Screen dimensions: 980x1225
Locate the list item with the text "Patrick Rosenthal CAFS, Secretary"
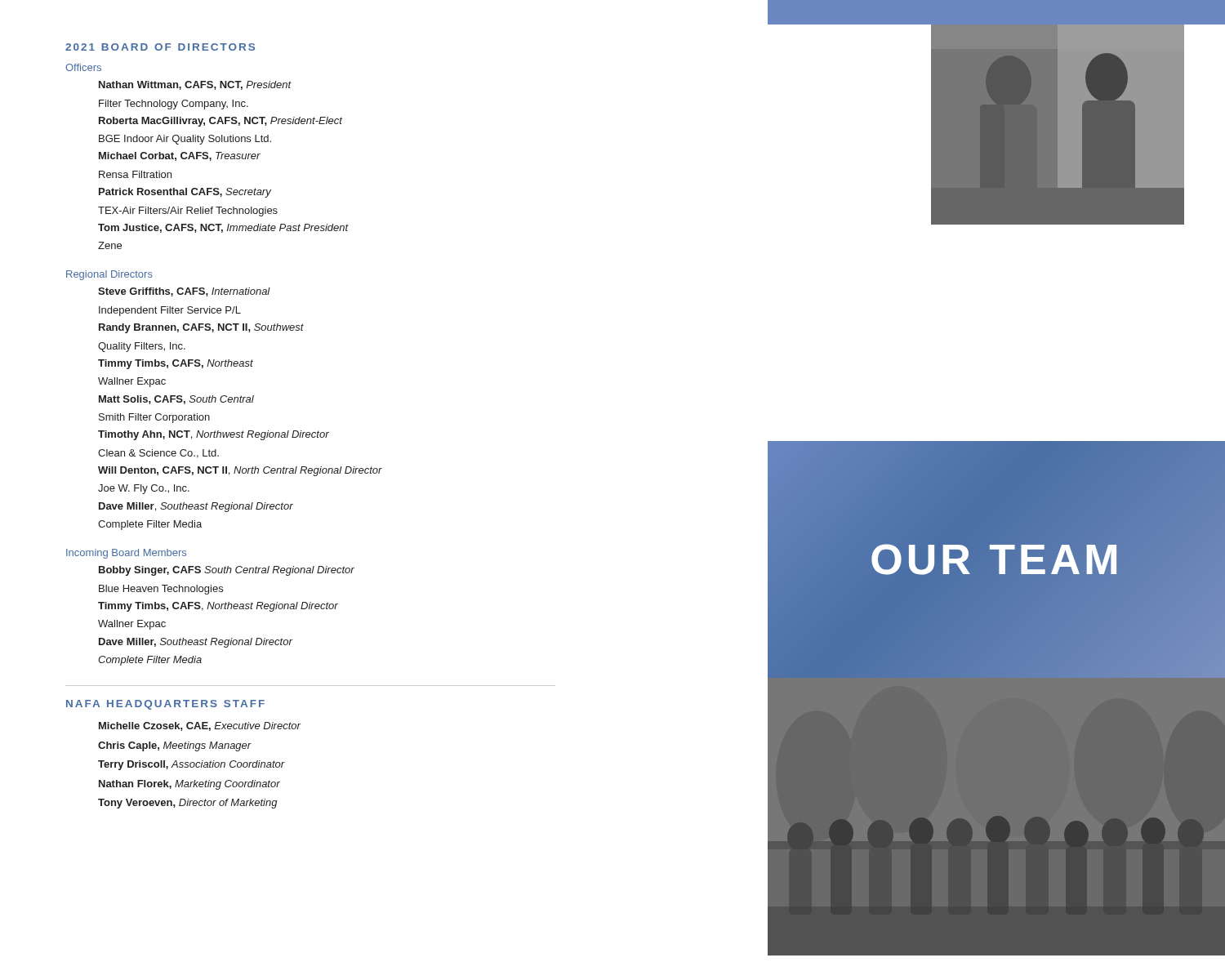click(x=184, y=192)
